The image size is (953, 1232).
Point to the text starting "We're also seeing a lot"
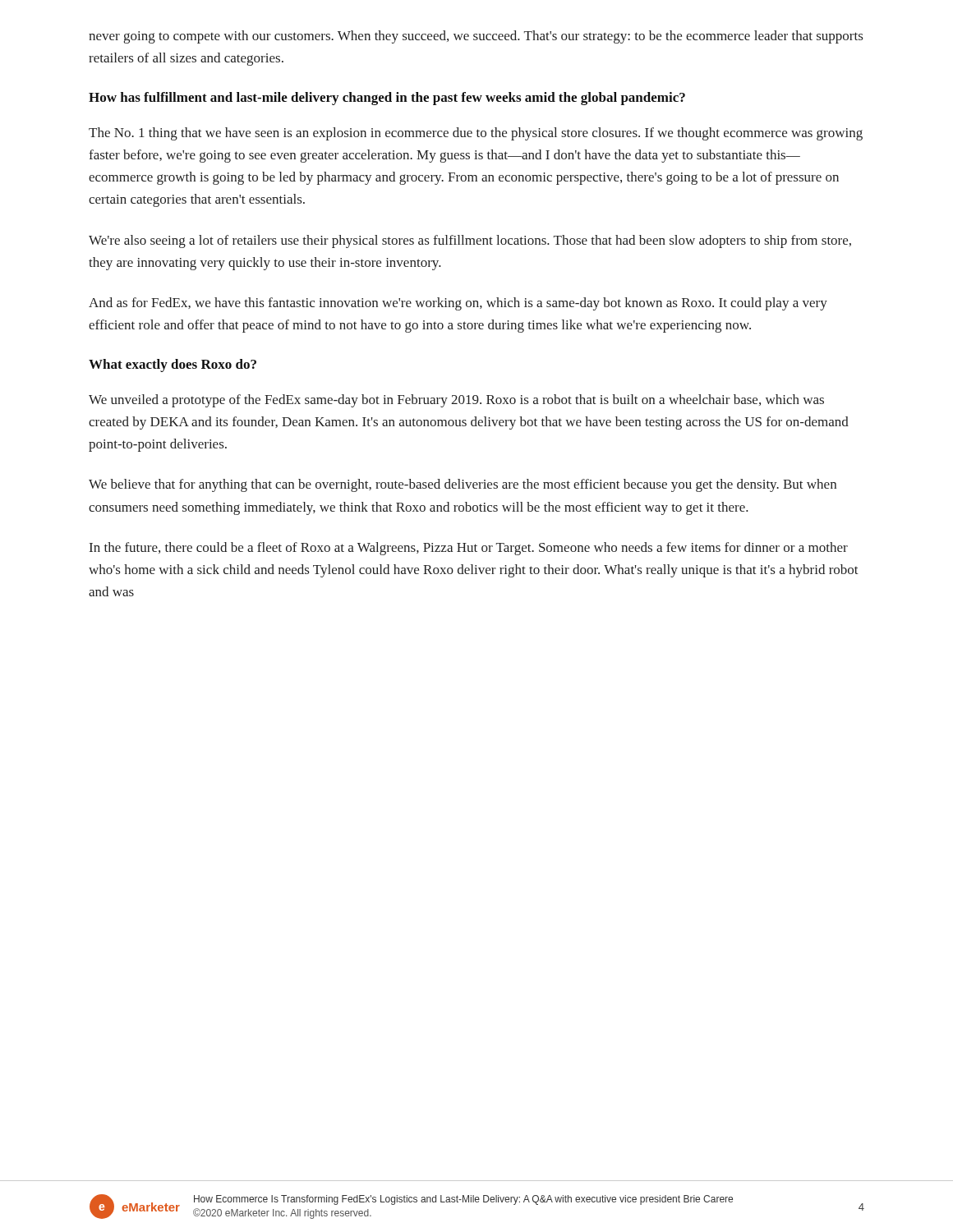[x=470, y=251]
